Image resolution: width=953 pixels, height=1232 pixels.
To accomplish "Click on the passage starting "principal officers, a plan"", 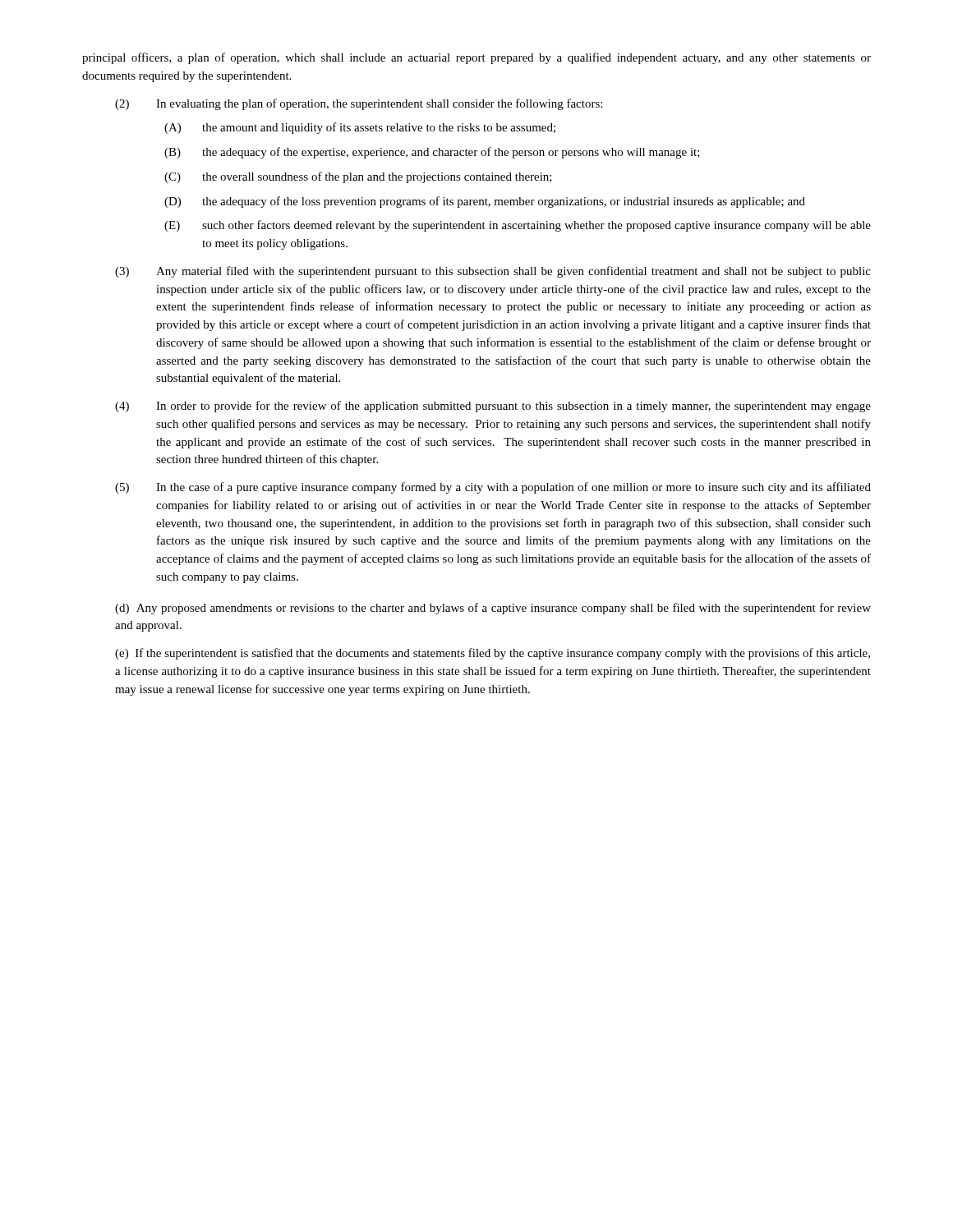I will point(476,66).
